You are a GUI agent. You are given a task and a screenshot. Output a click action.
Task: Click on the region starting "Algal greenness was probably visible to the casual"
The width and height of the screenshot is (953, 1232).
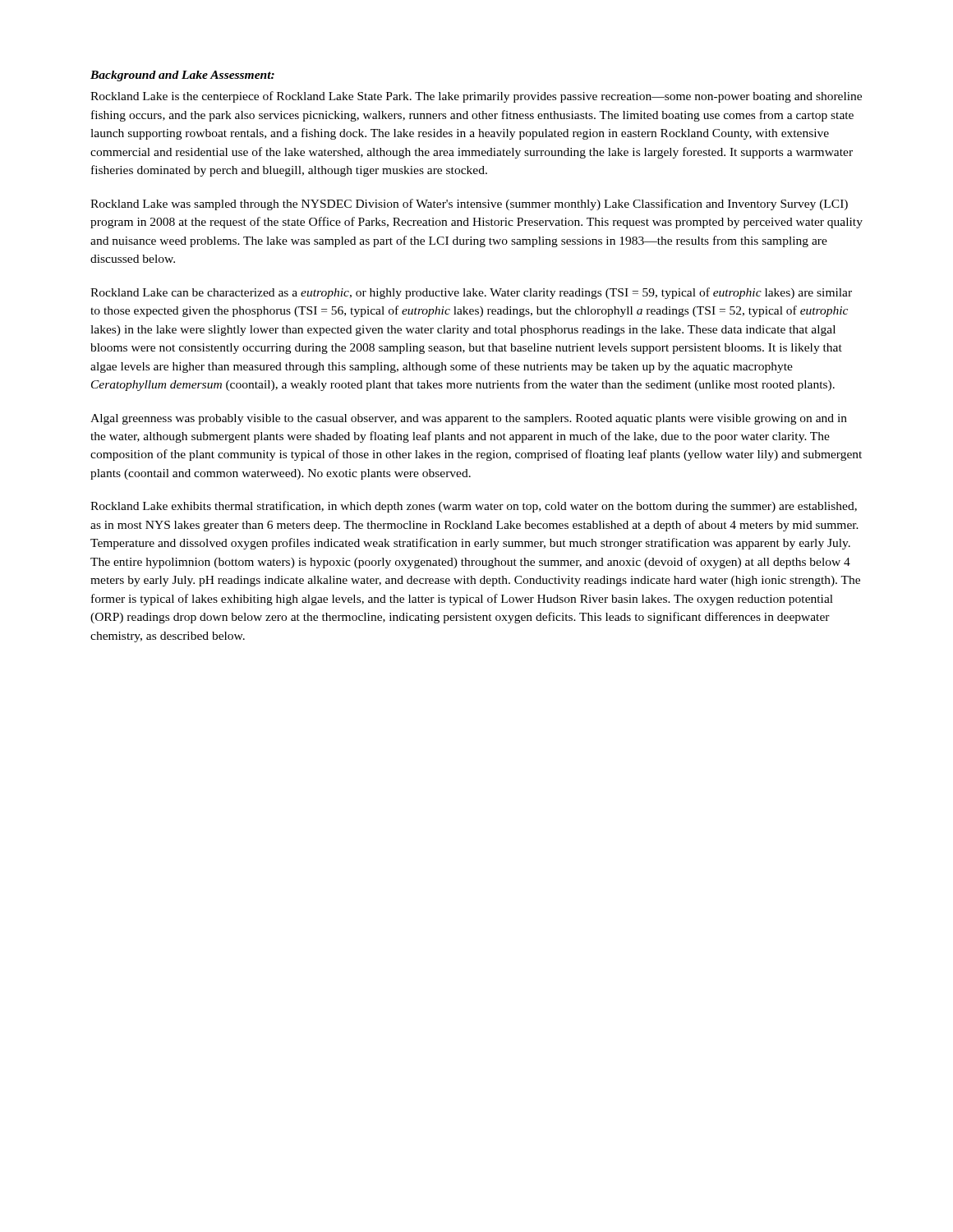coord(476,445)
